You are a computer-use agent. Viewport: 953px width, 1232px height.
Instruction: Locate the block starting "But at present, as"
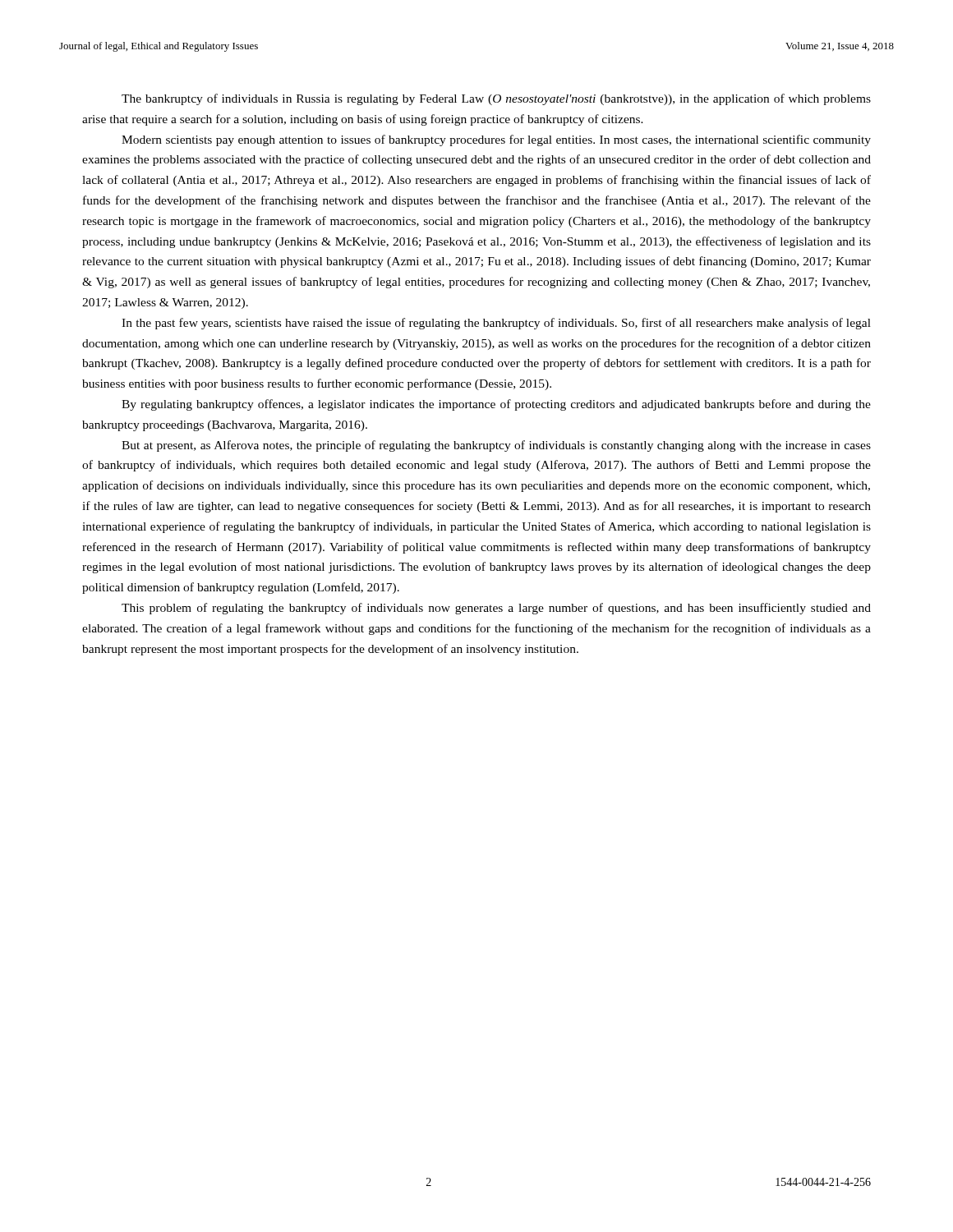[x=476, y=516]
